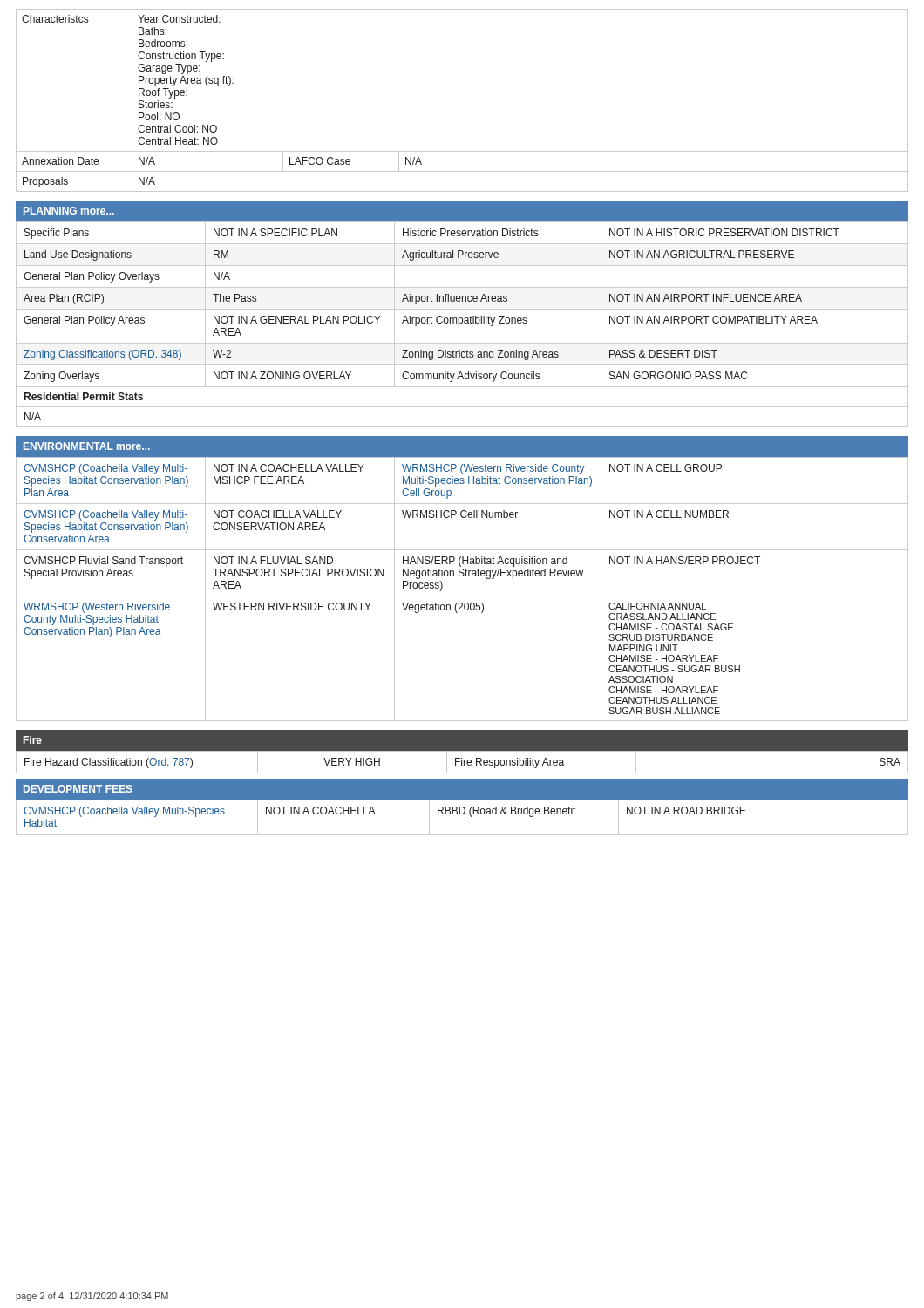
Task: Click on the table containing "SAN GORGONIO PASS MAC"
Action: (x=462, y=304)
